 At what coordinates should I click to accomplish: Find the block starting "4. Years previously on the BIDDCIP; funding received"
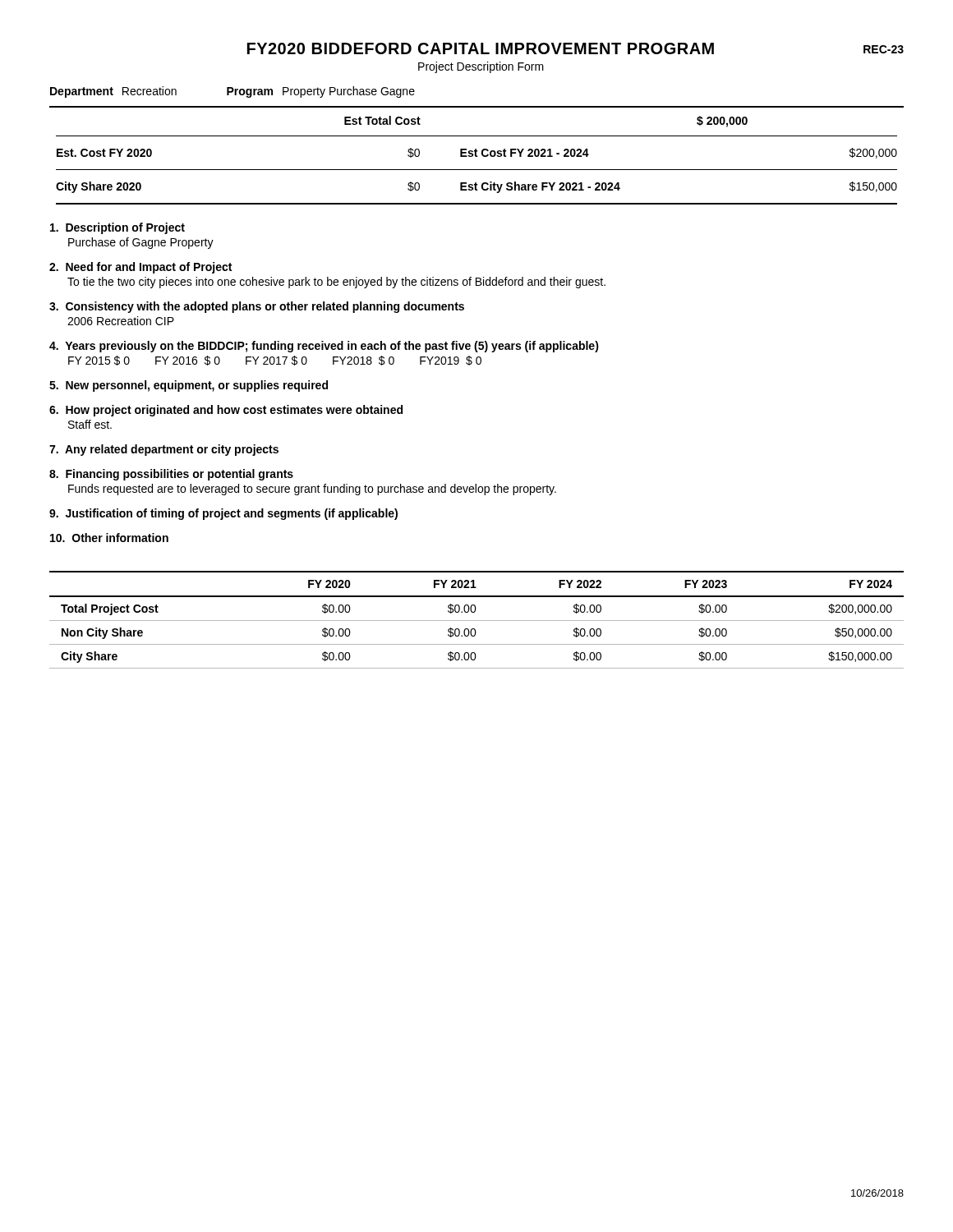(x=476, y=353)
